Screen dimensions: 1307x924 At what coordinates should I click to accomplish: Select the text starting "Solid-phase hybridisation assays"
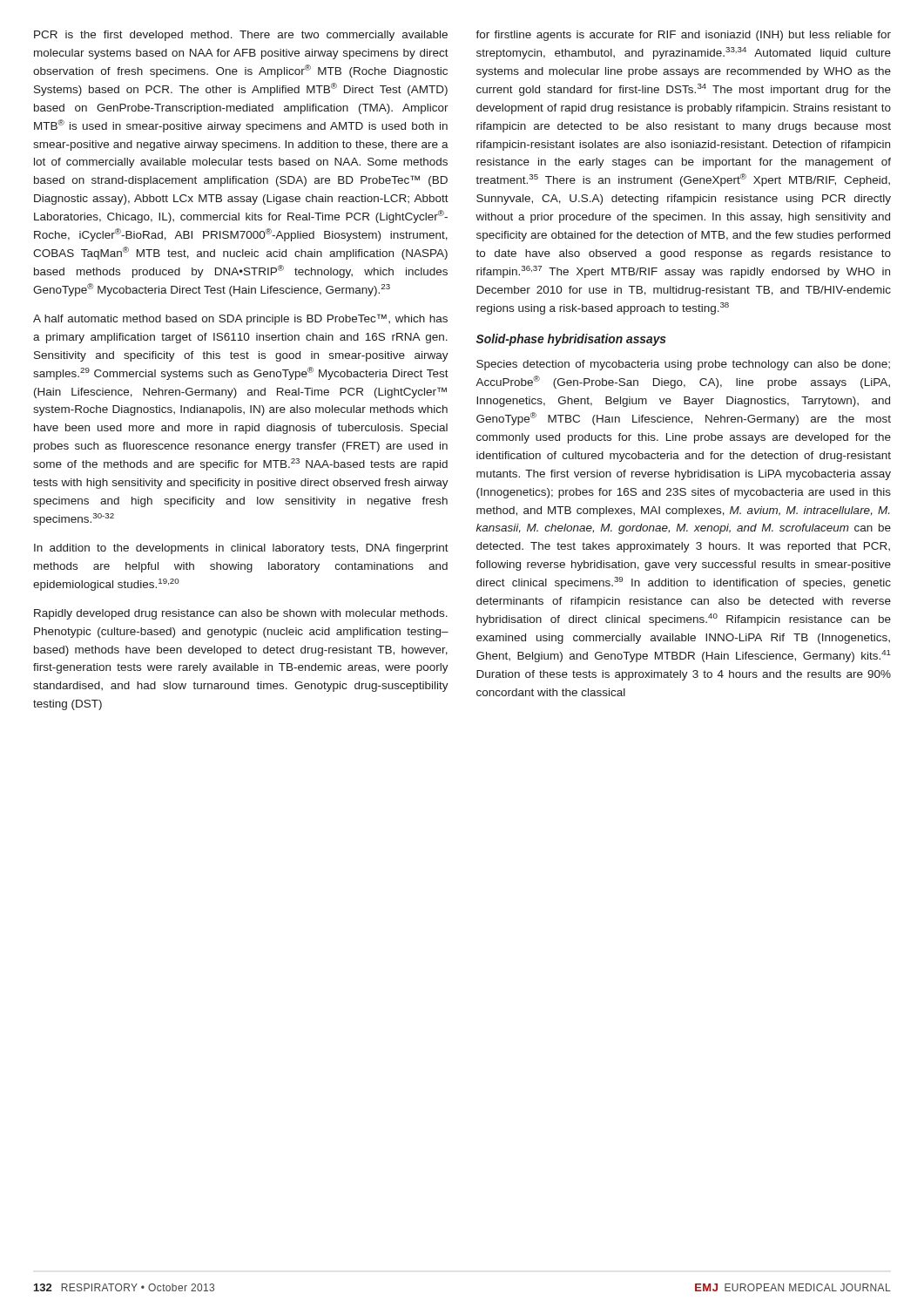(571, 340)
